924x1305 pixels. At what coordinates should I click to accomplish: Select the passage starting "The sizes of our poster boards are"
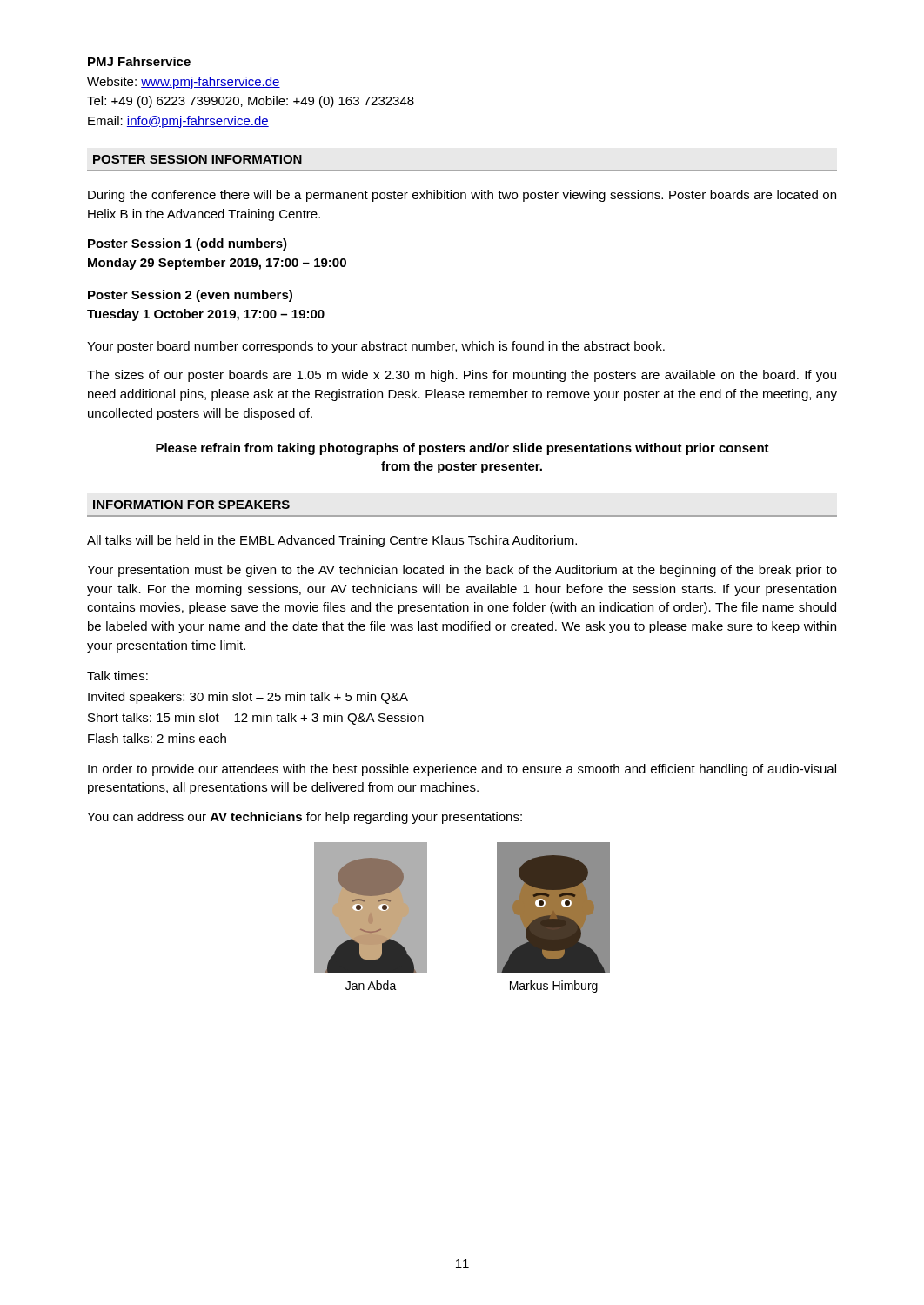[x=462, y=394]
